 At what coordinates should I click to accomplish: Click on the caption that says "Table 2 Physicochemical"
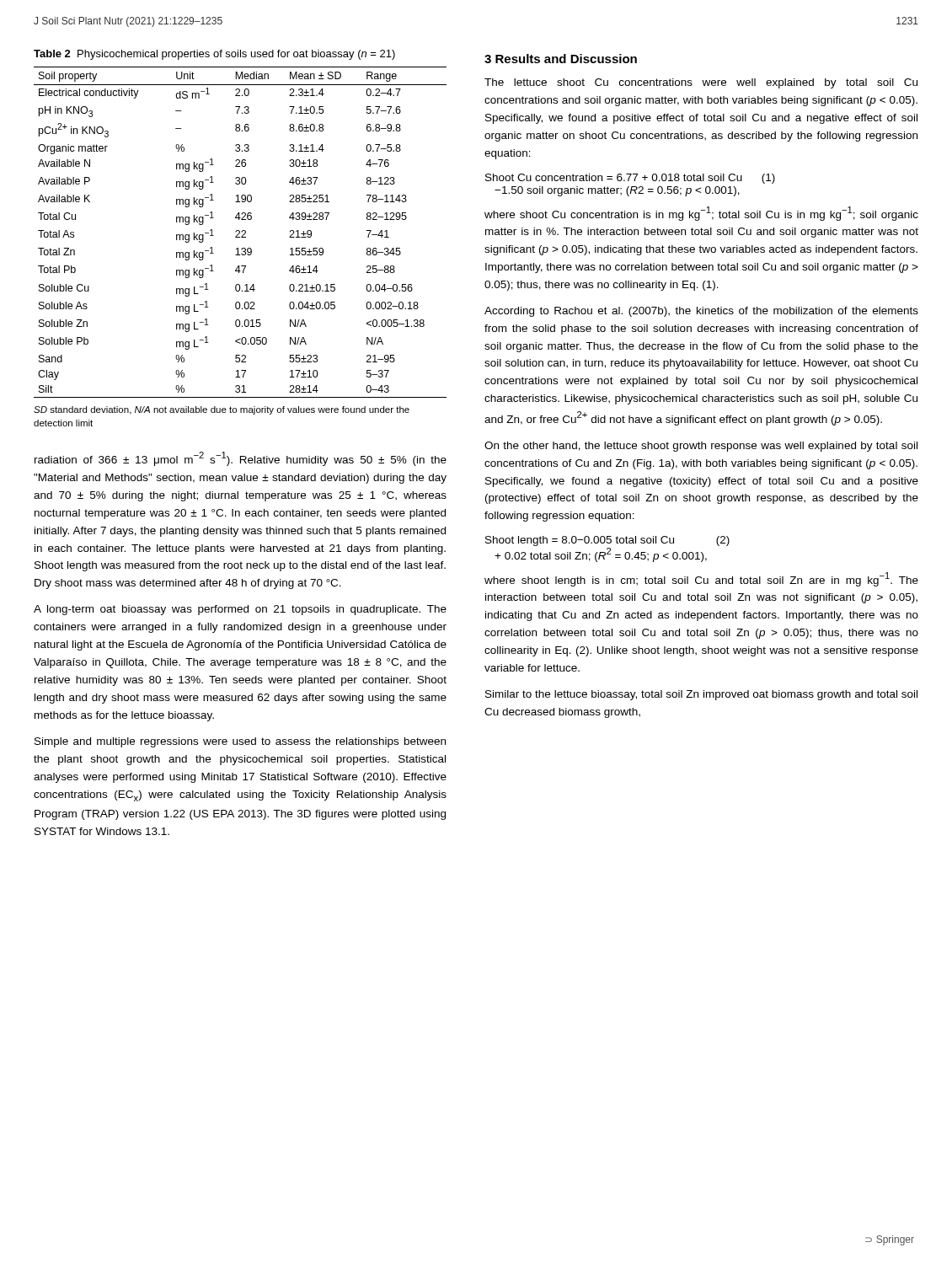(215, 53)
